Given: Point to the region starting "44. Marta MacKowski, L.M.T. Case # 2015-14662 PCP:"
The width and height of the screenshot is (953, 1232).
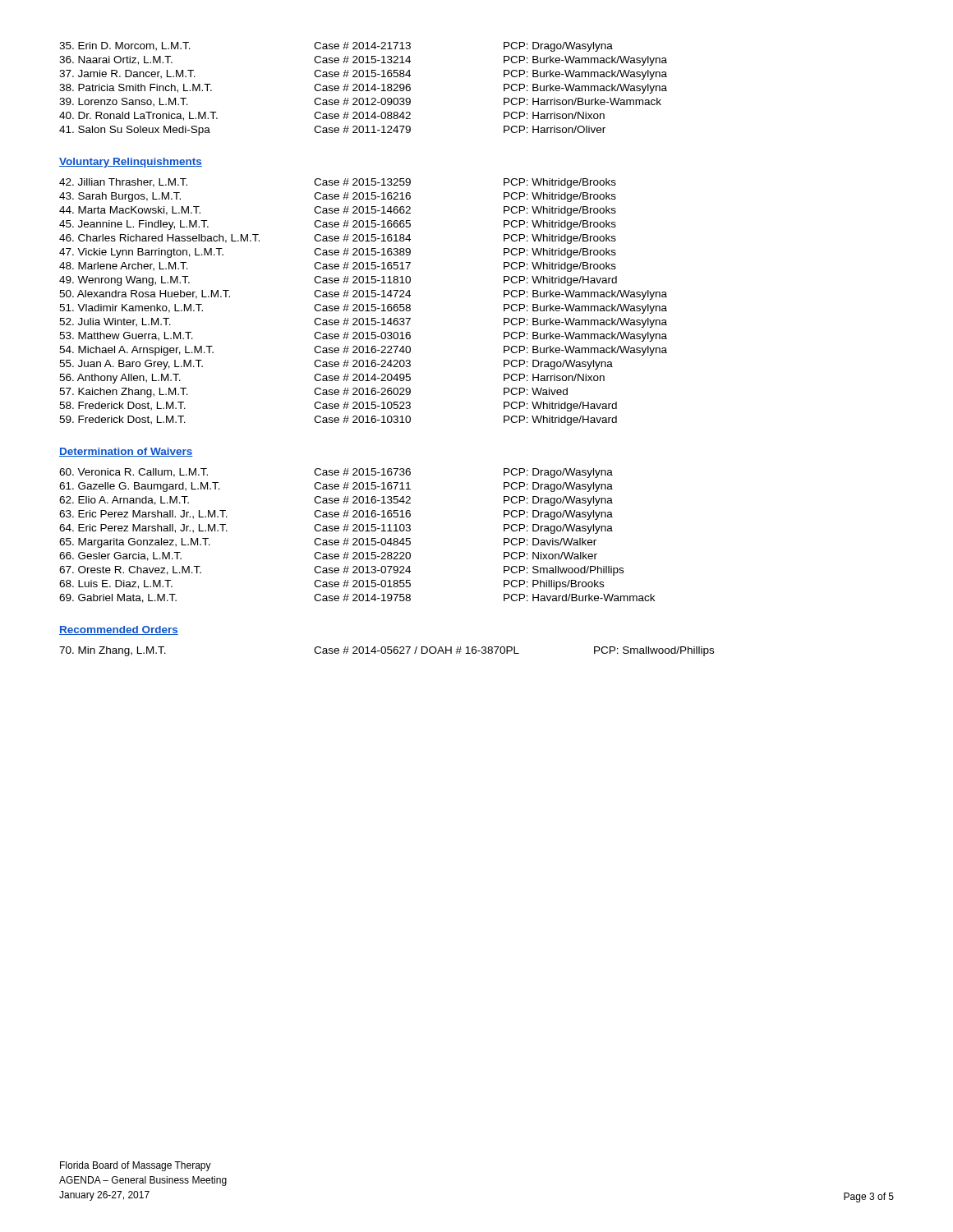Looking at the screenshot, I should click(338, 211).
